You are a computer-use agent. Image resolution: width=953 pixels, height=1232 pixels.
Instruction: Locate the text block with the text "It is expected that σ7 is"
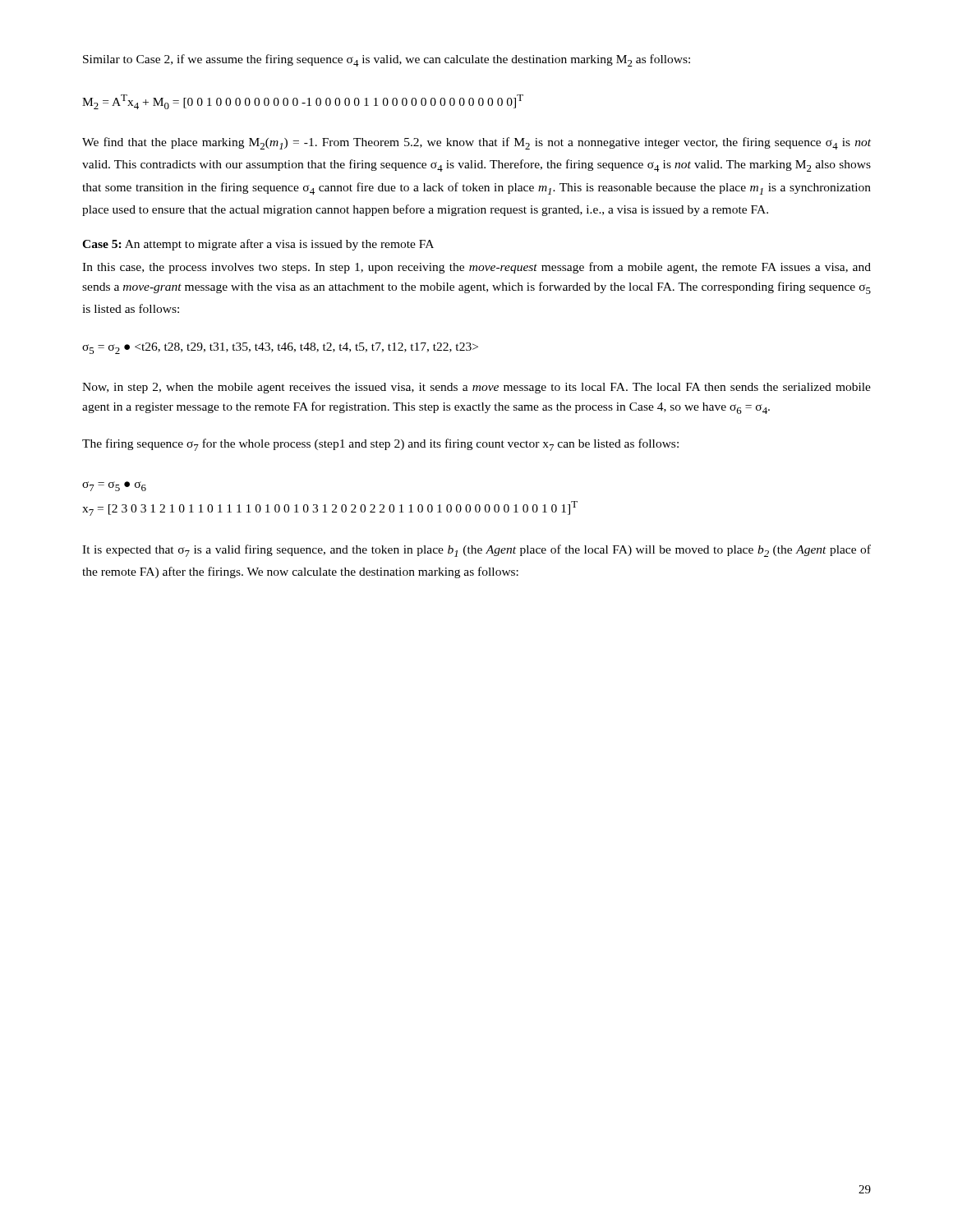coord(476,560)
